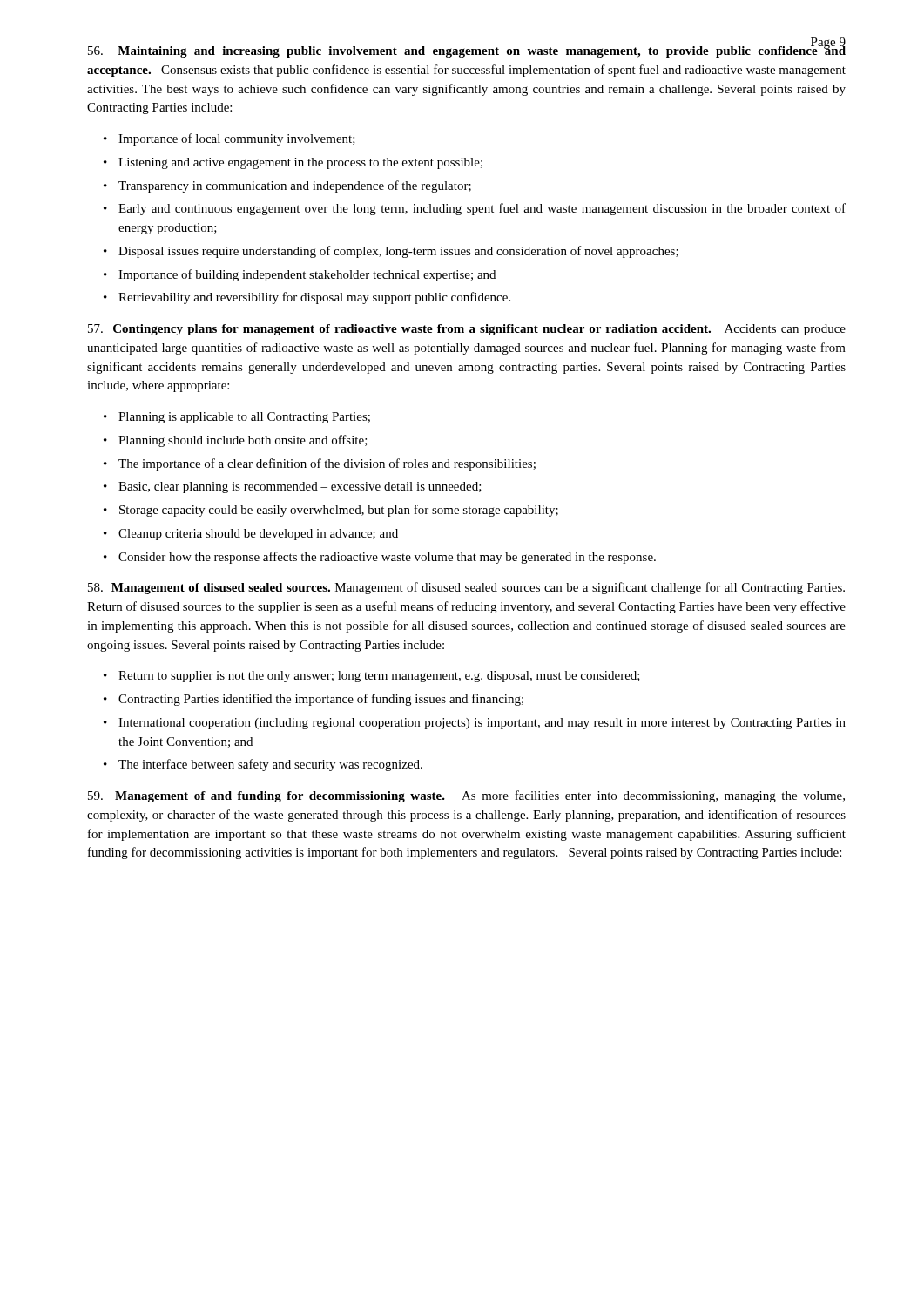Locate the list item with the text "Planning should include"
The height and width of the screenshot is (1307, 924).
[x=243, y=440]
